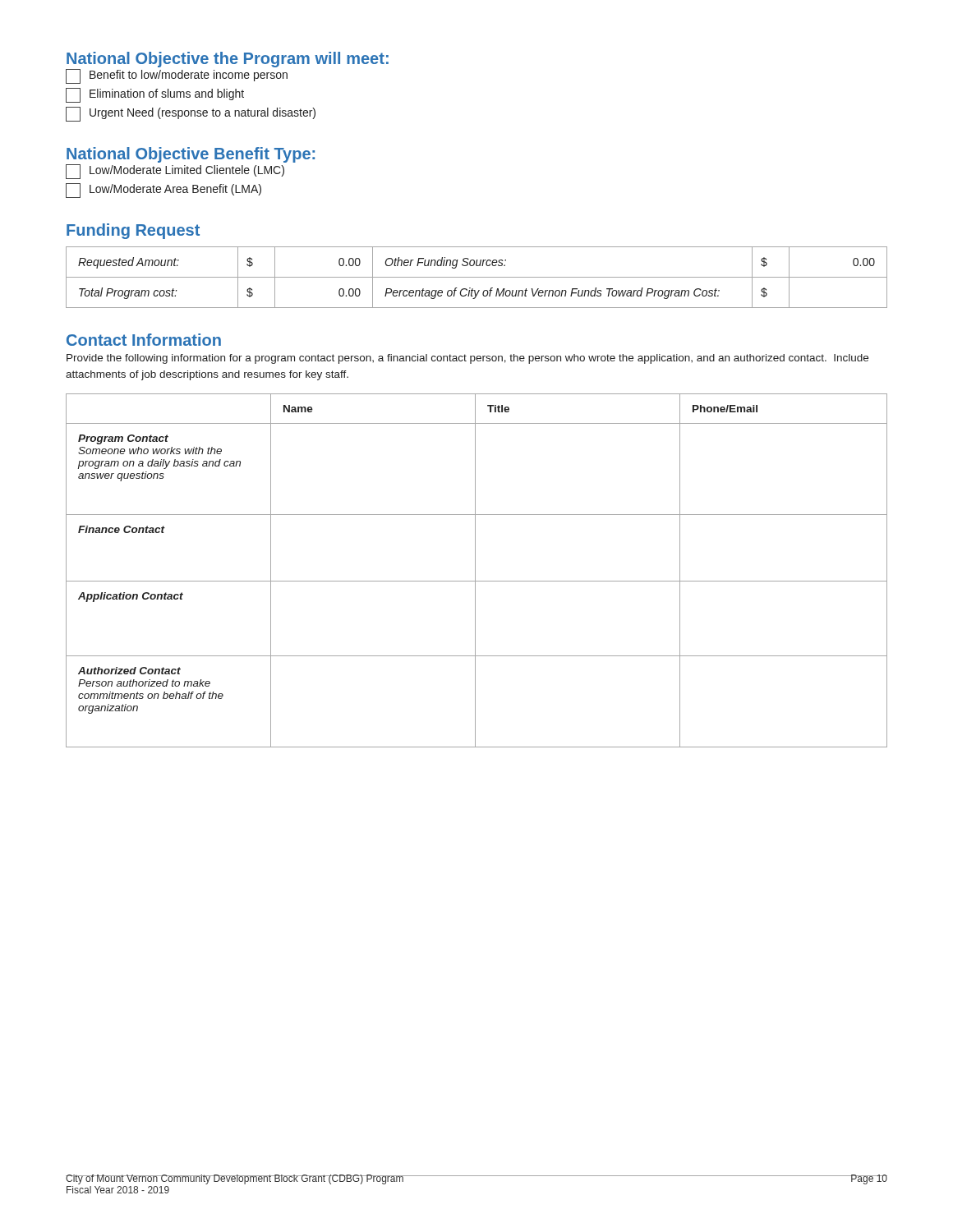Locate the text starting "Elimination of slums and"
The image size is (953, 1232).
click(x=155, y=95)
